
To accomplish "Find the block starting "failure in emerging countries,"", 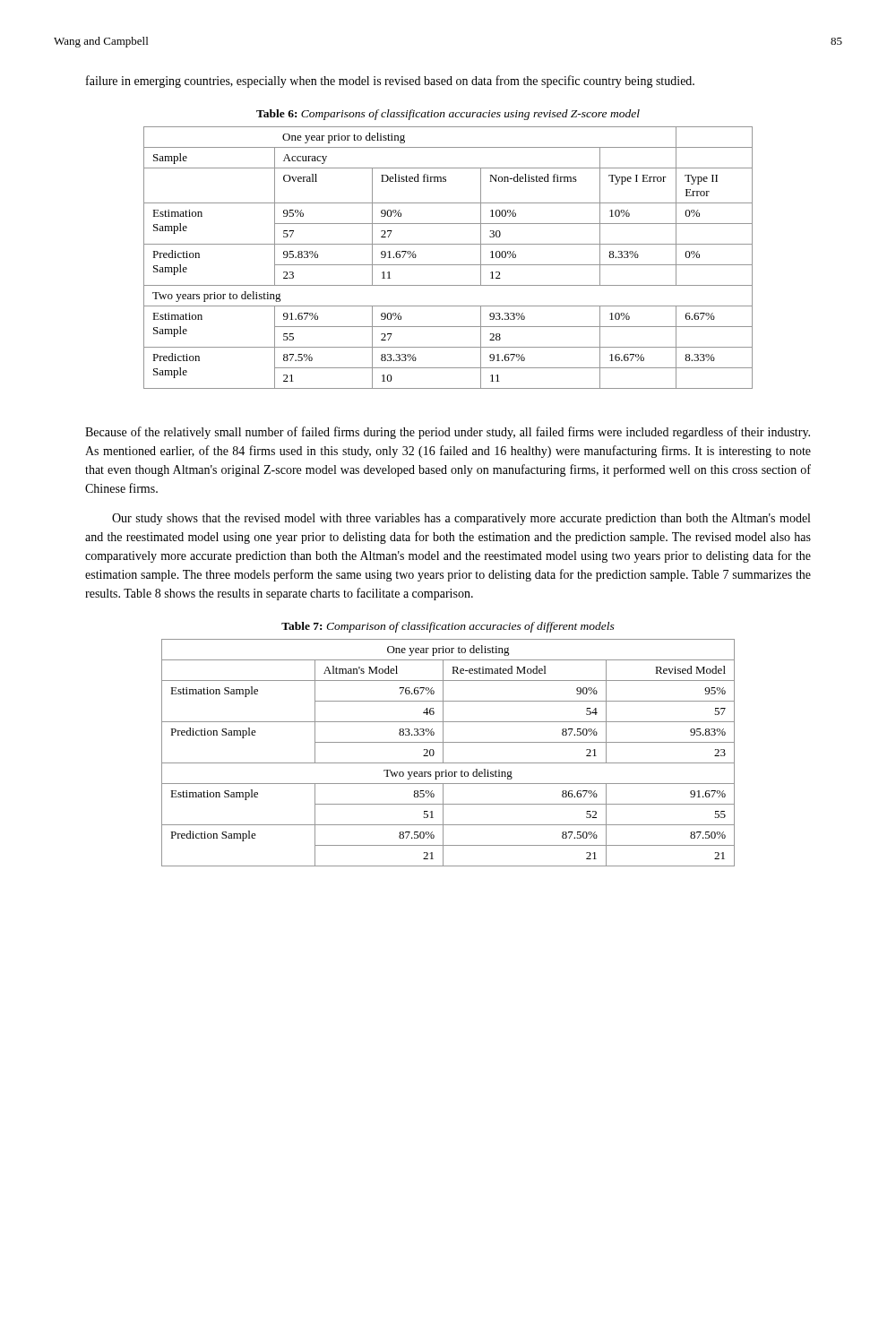I will point(448,81).
